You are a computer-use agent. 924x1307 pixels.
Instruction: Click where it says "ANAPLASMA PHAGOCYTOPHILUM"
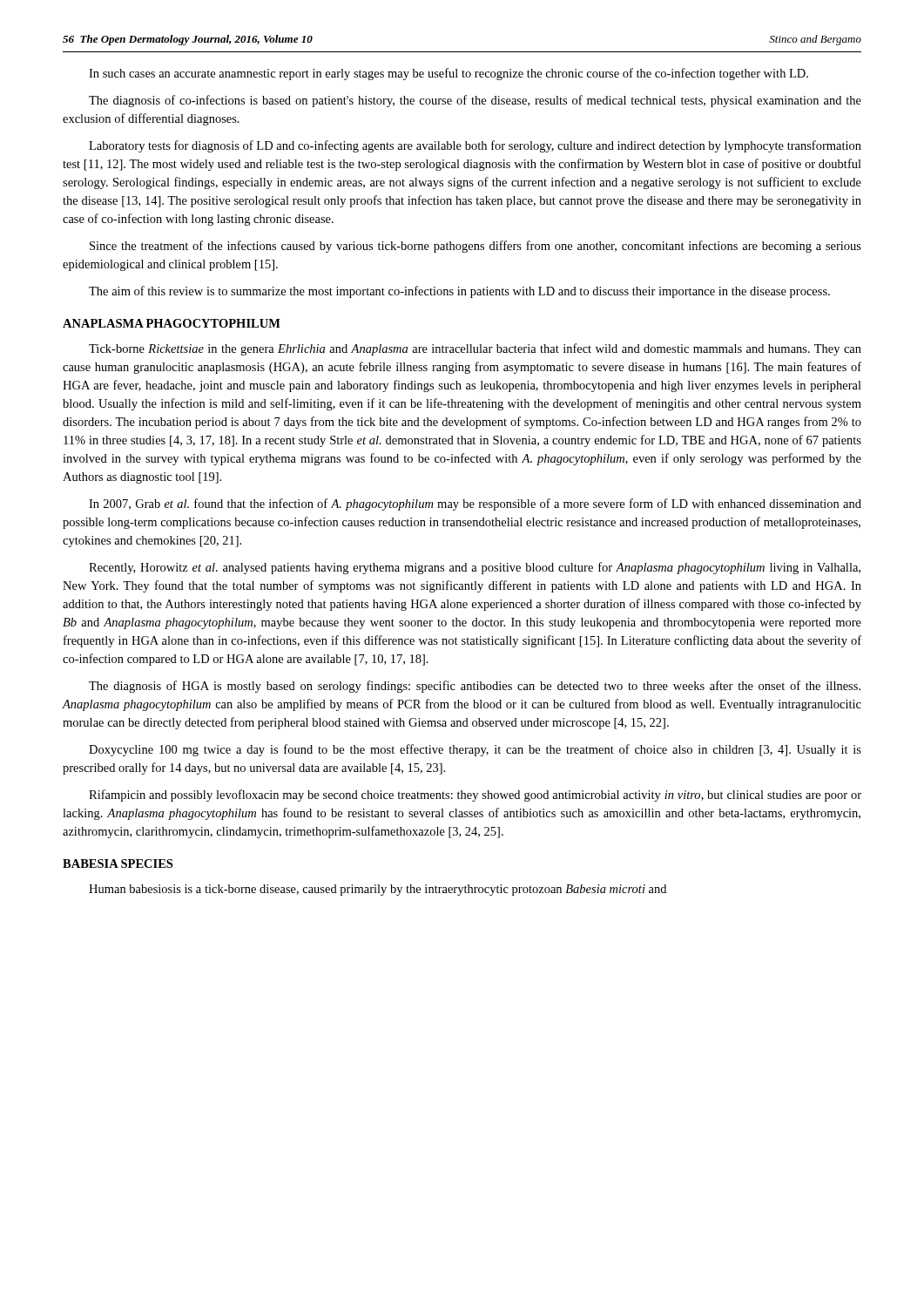pyautogui.click(x=172, y=323)
